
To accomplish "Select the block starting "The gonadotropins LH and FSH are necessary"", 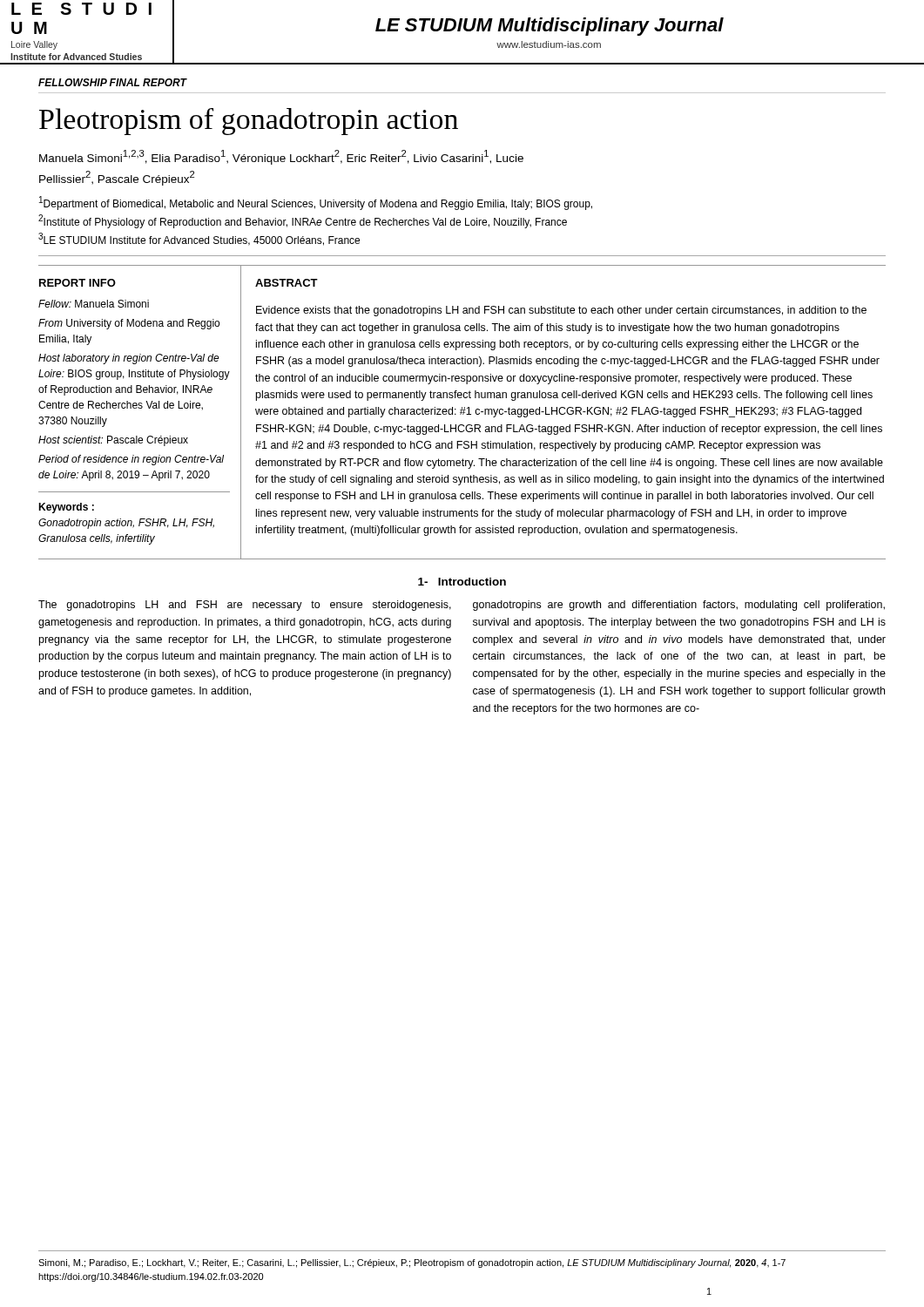I will [x=245, y=649].
